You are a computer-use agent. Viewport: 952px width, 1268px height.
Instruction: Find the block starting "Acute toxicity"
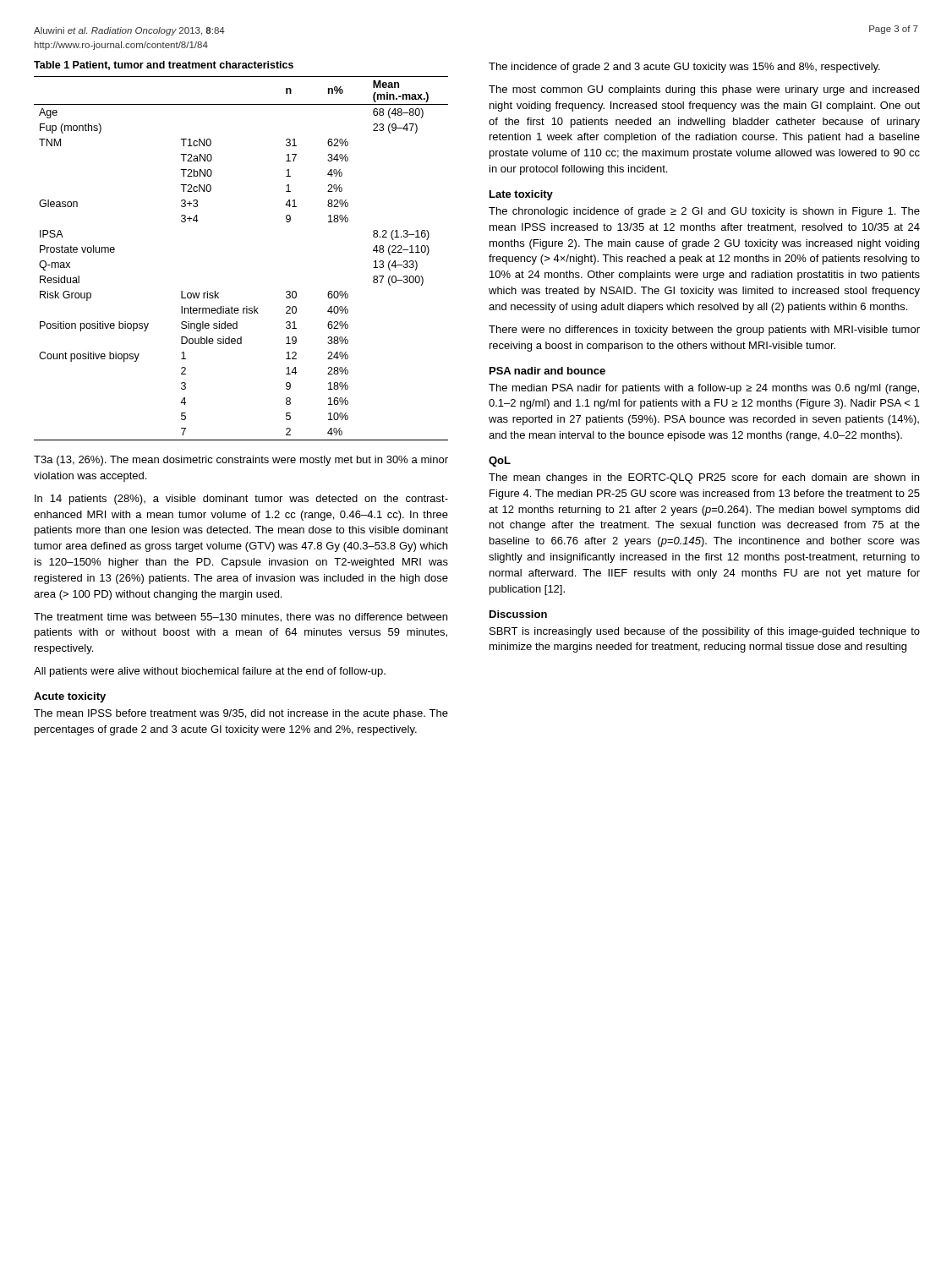pyautogui.click(x=70, y=696)
